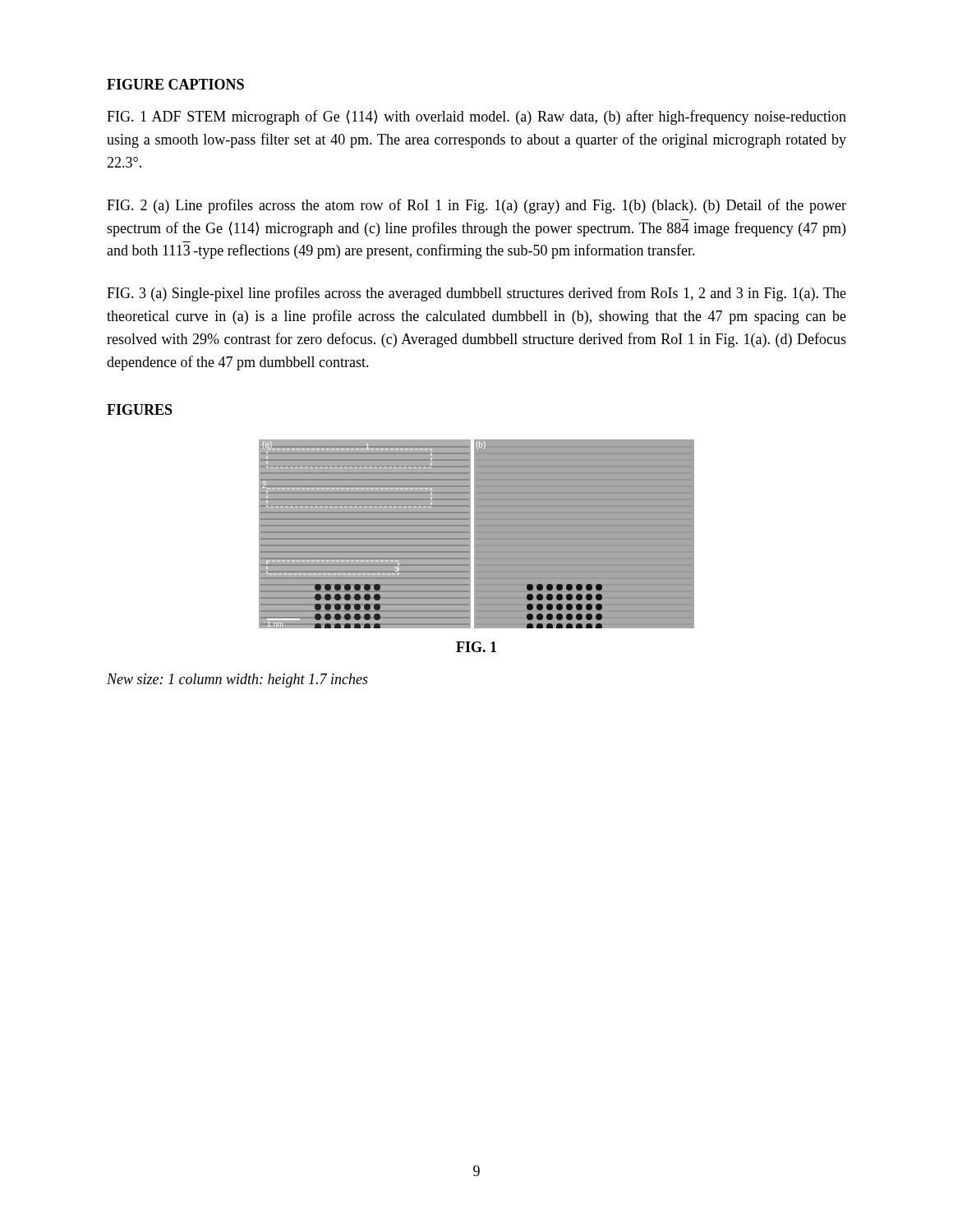The width and height of the screenshot is (953, 1232).
Task: Point to the block beginning "FIG. 2 (a) Line profiles across the atom"
Action: pyautogui.click(x=476, y=228)
